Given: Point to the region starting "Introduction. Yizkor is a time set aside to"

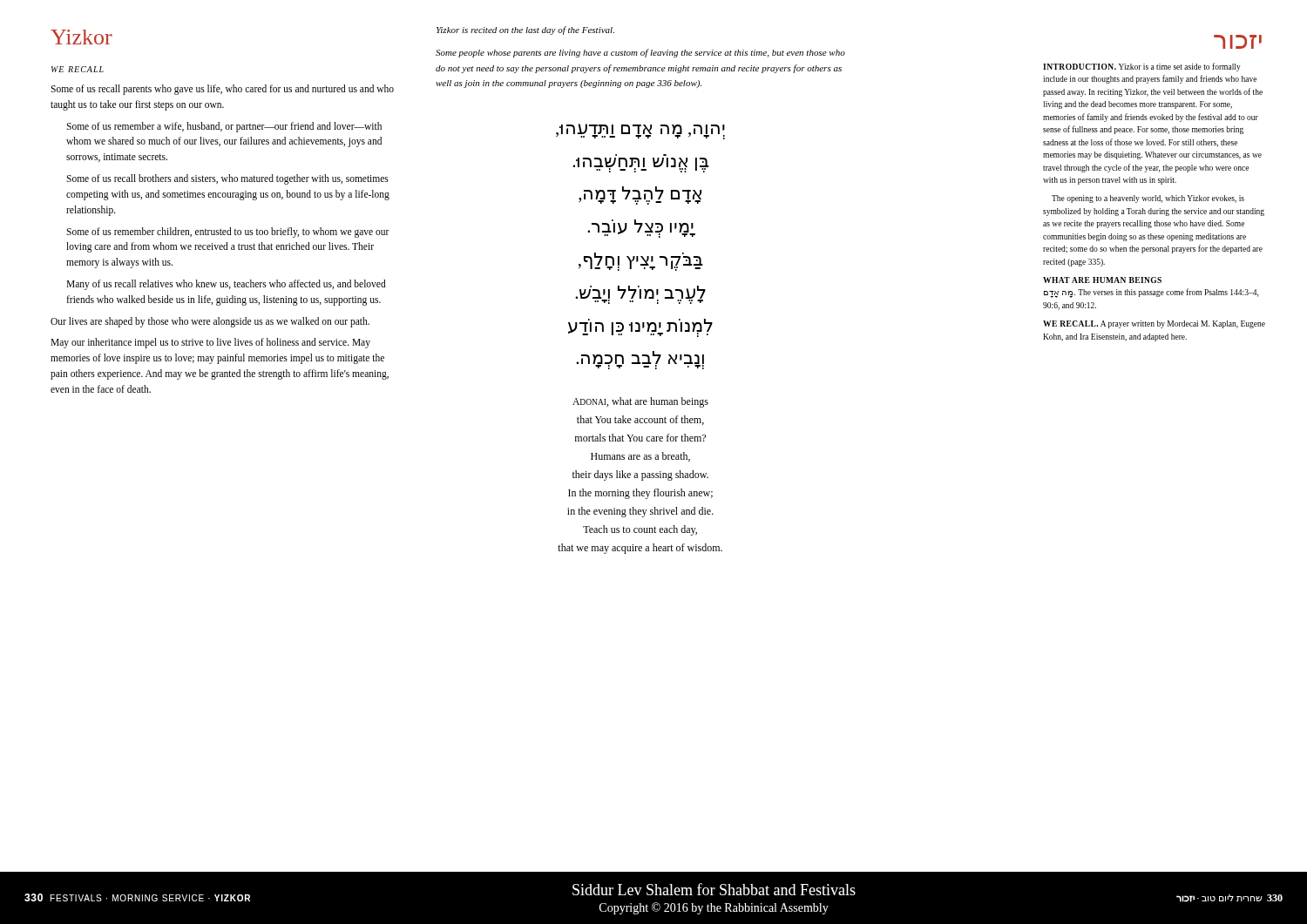Looking at the screenshot, I should [x=1154, y=202].
